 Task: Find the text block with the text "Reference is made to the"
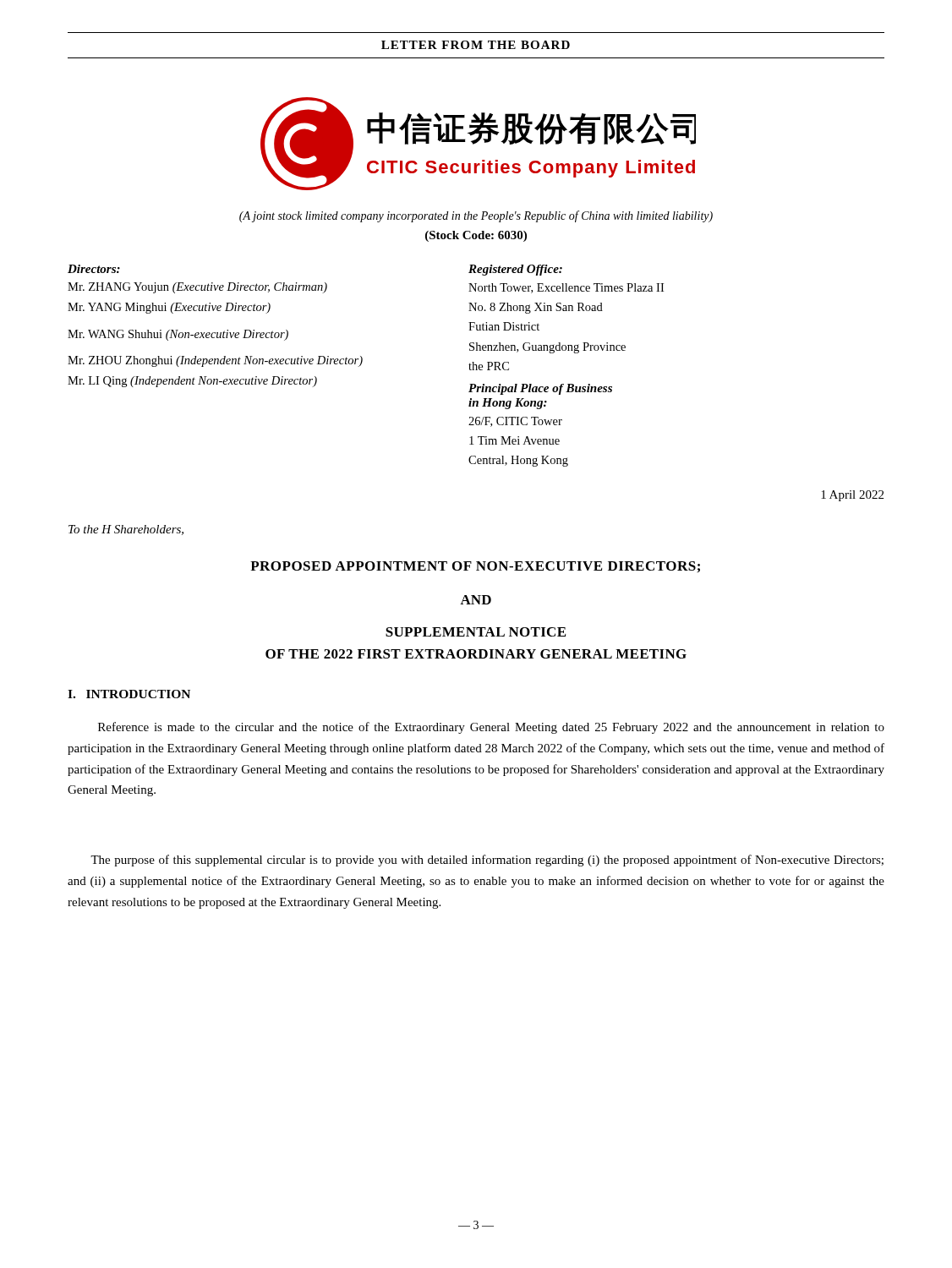476,758
